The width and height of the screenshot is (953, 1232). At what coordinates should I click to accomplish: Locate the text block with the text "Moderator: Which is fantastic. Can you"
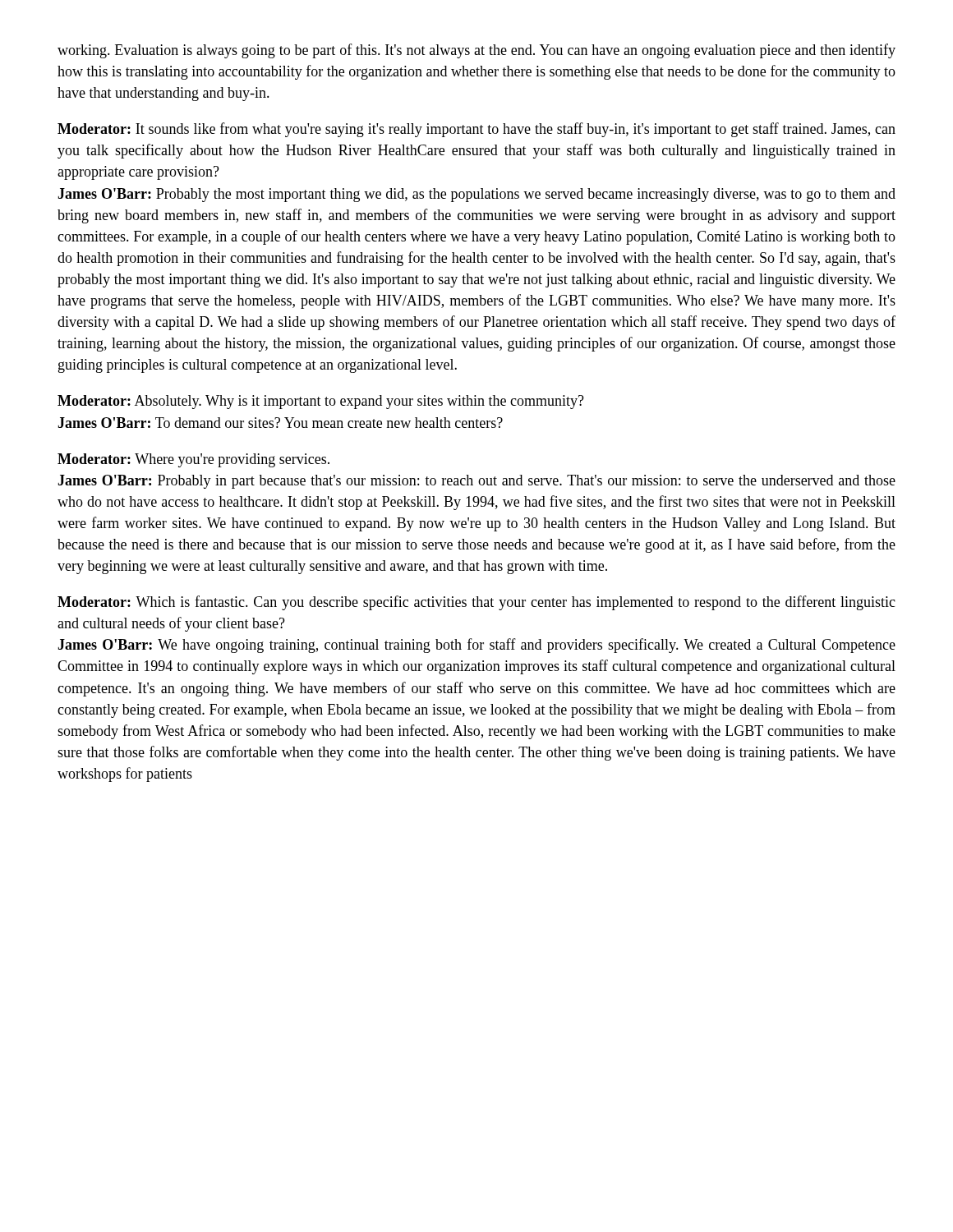(x=476, y=688)
